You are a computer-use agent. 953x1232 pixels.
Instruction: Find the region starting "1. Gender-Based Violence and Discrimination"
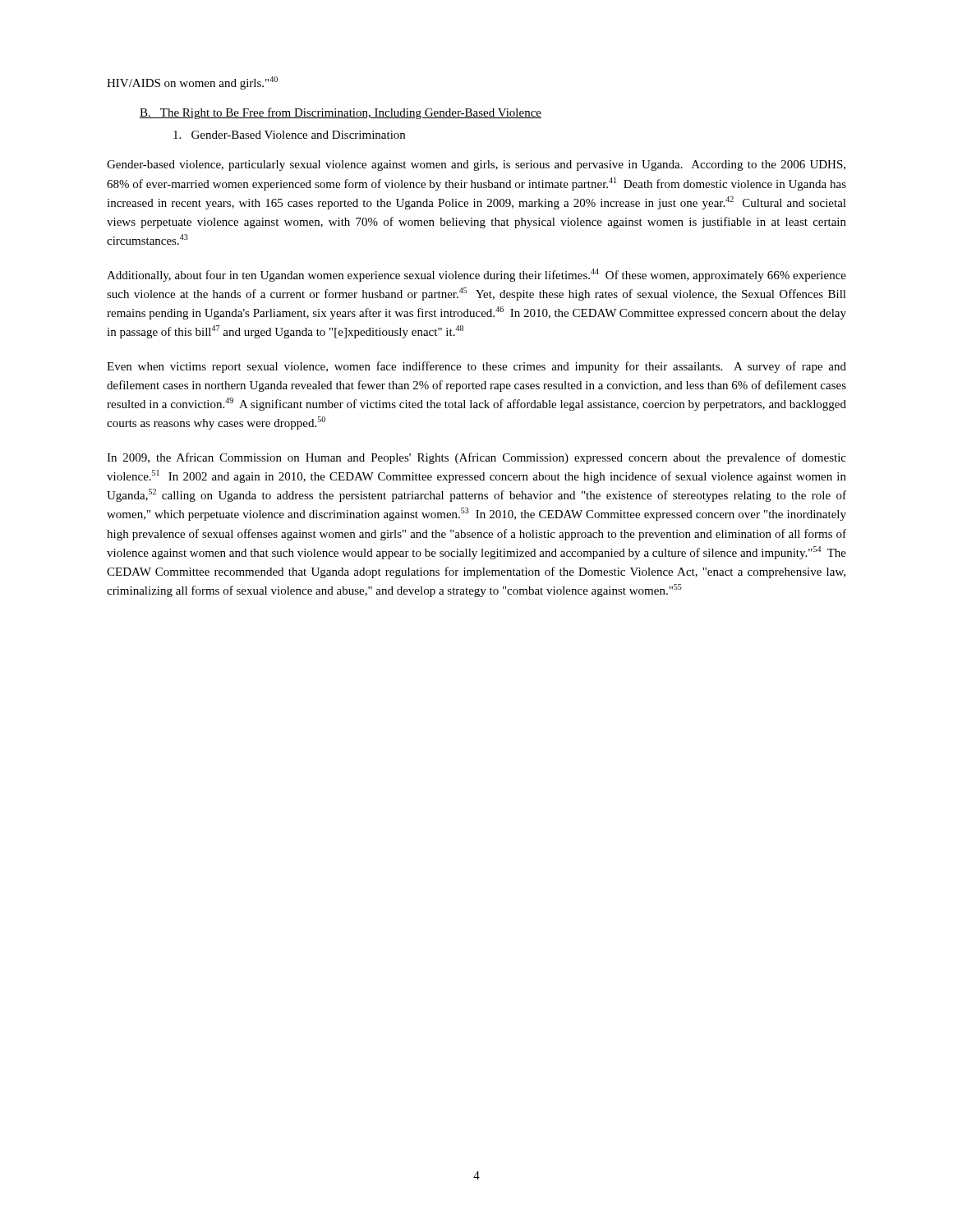(289, 135)
